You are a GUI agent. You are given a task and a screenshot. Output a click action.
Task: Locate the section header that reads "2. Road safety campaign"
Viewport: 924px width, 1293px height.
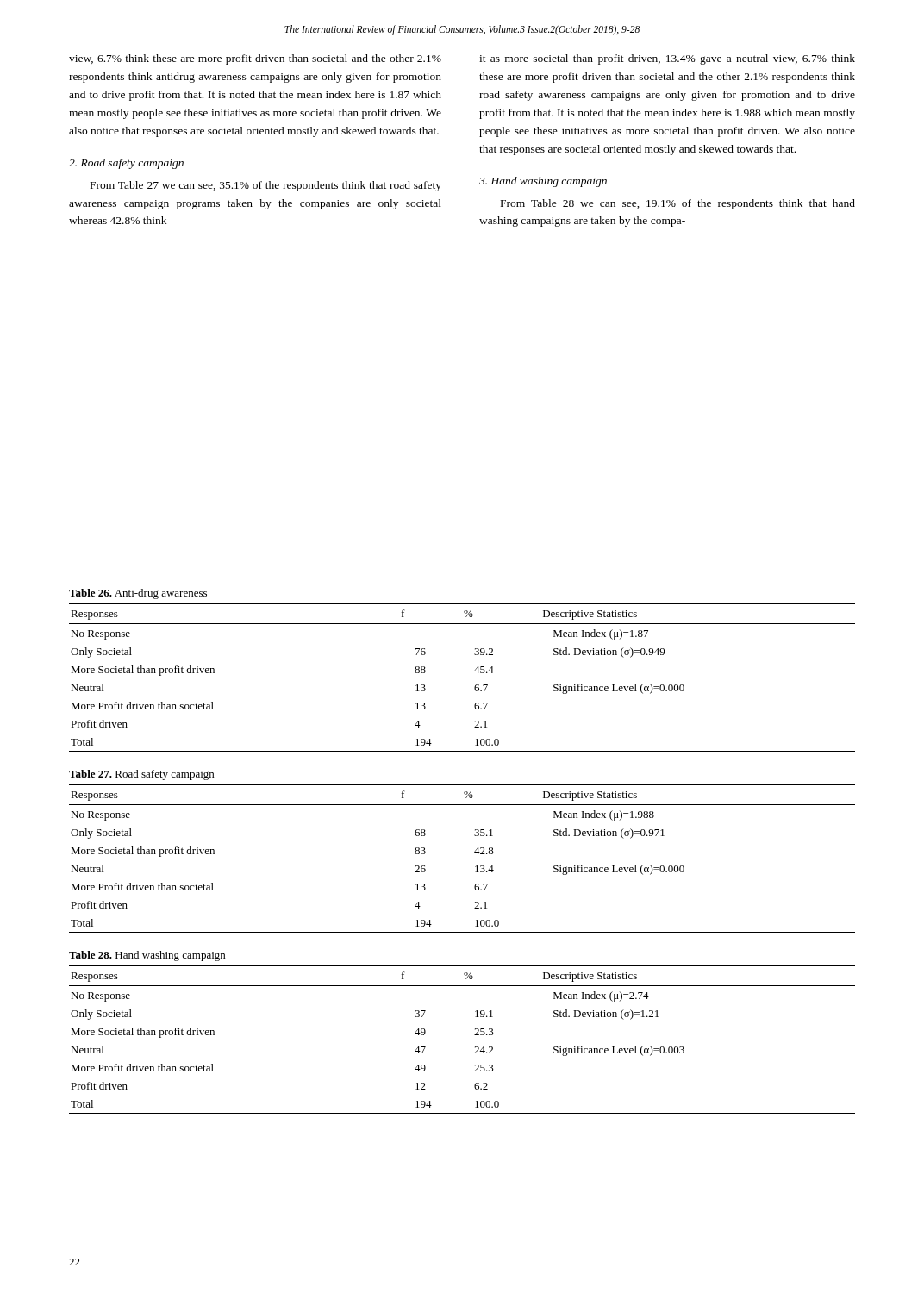coord(126,162)
